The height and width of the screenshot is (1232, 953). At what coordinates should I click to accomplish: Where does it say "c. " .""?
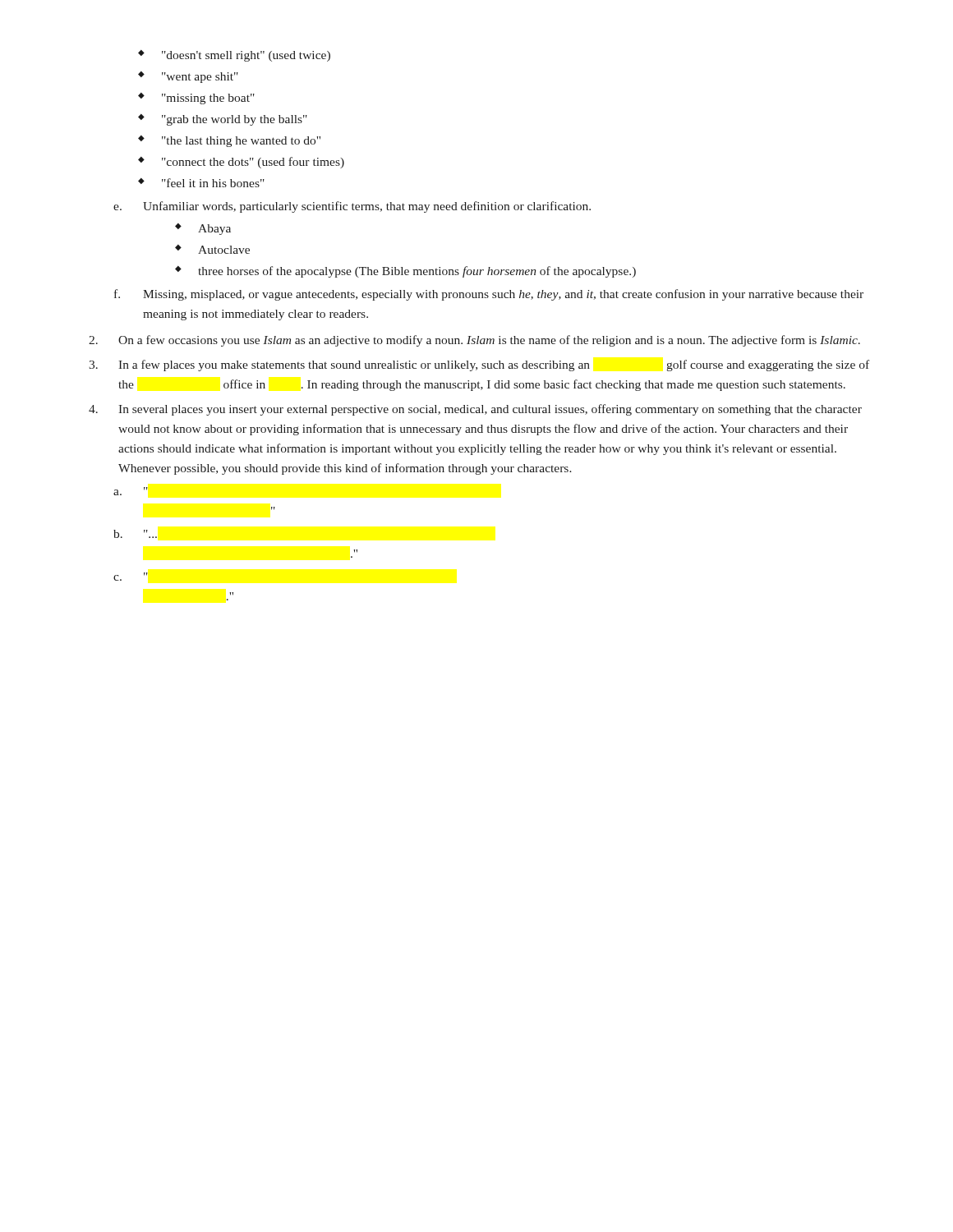coord(115,576)
